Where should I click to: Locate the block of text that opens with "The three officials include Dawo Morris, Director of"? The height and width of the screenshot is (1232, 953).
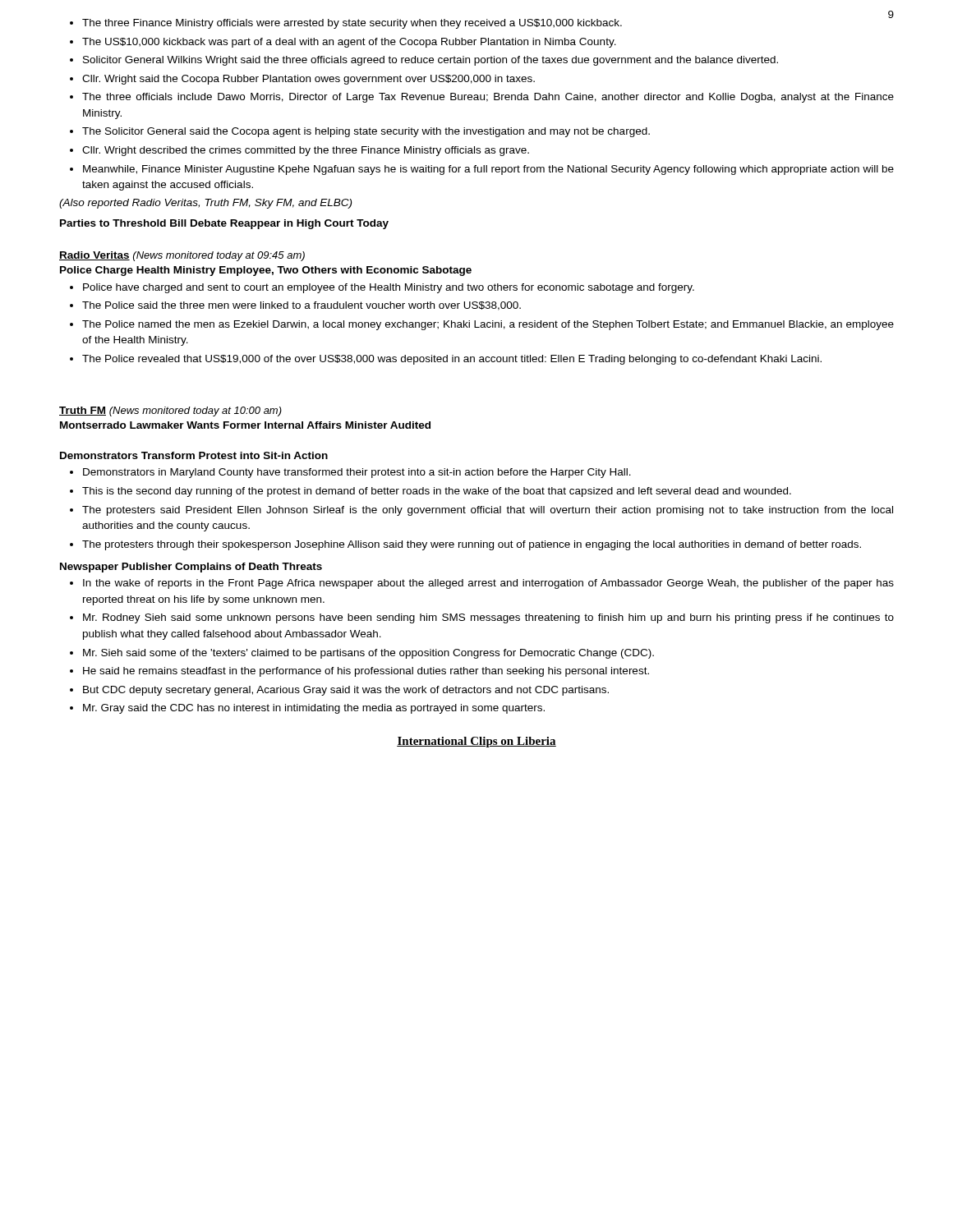pos(488,105)
